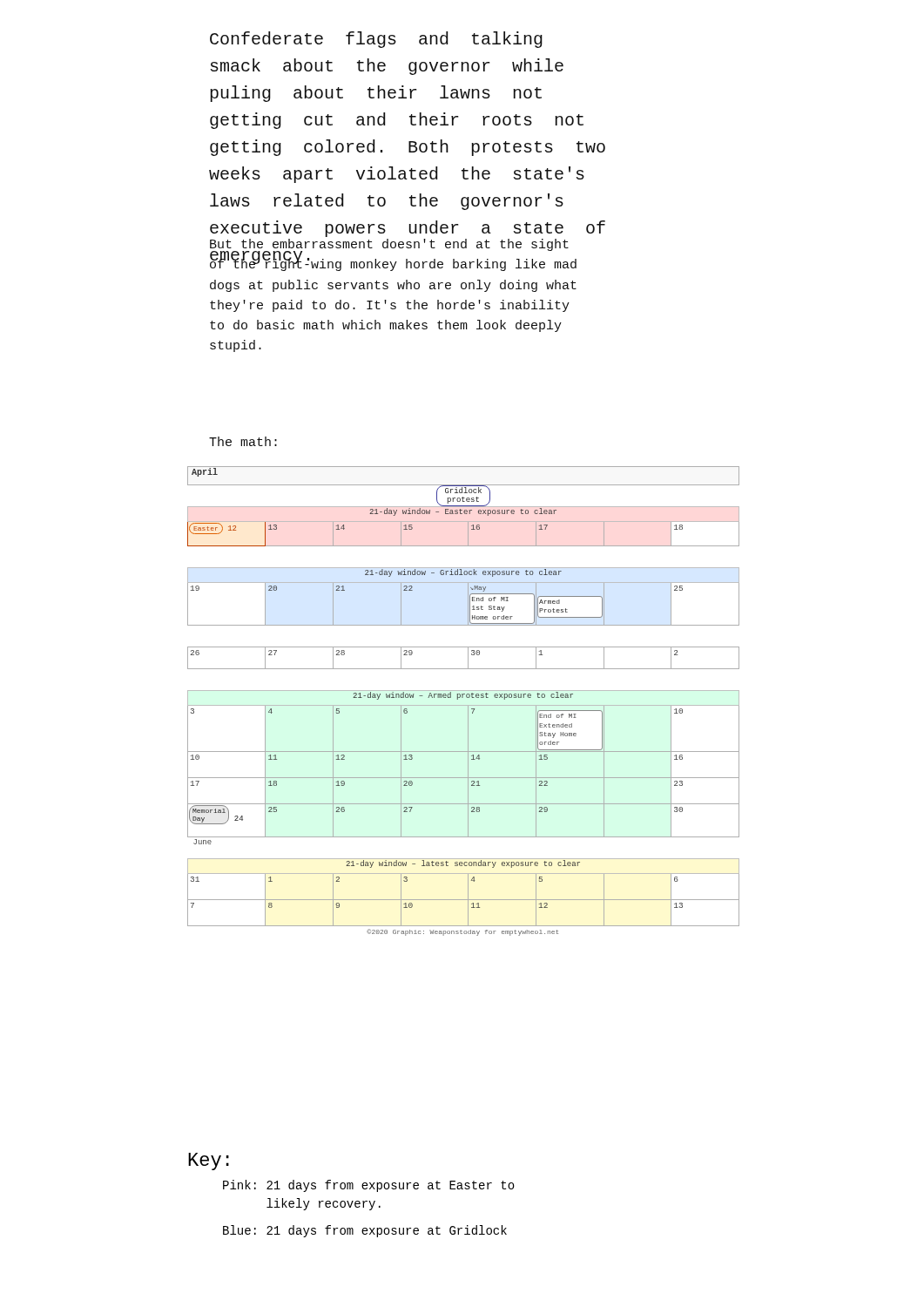
Task: Point to the region starting "The math:"
Action: pyautogui.click(x=244, y=443)
